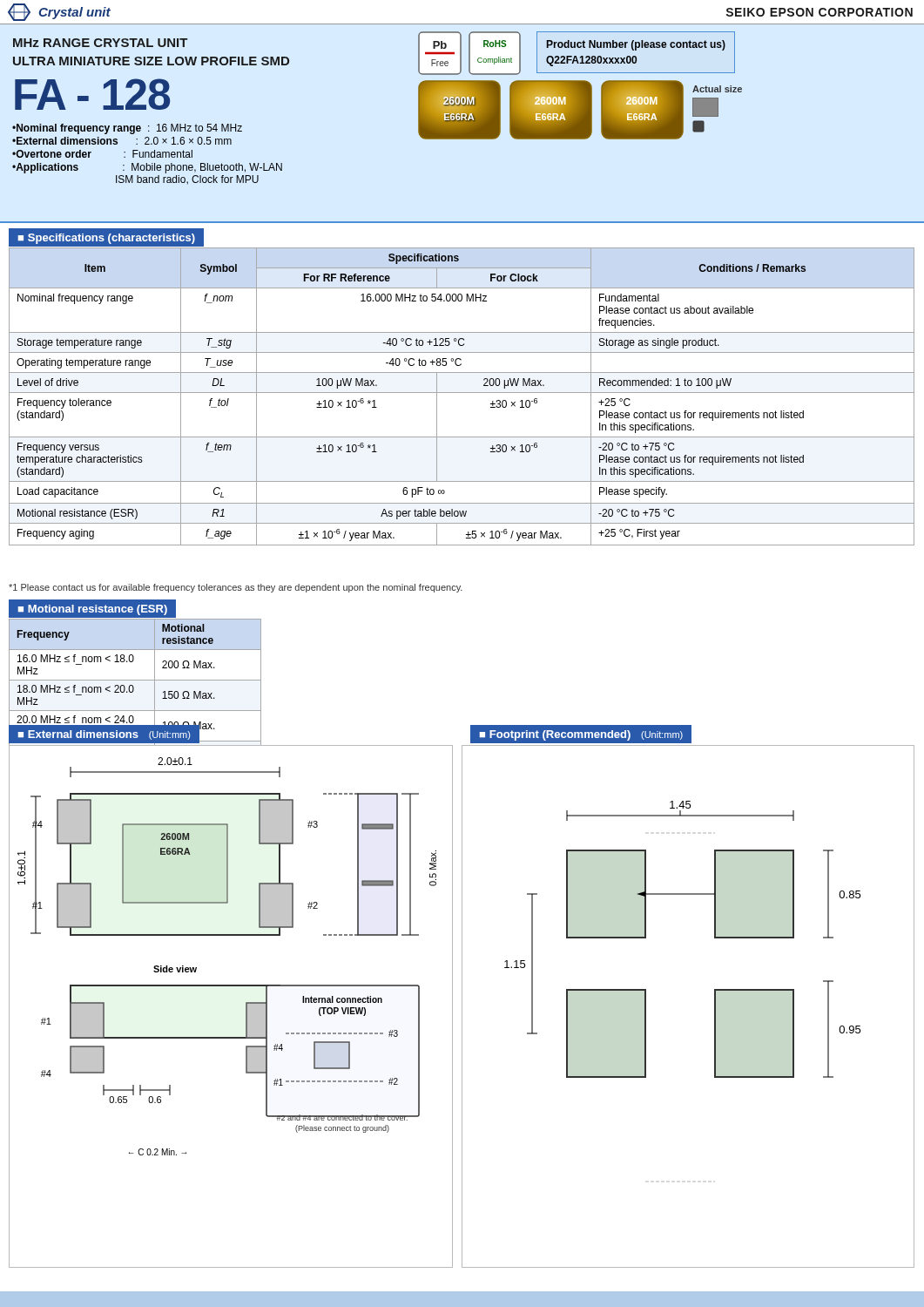Viewport: 924px width, 1307px height.
Task: Click on the table containing "24.0 MHz ≤ f_nom"
Action: click(x=135, y=711)
